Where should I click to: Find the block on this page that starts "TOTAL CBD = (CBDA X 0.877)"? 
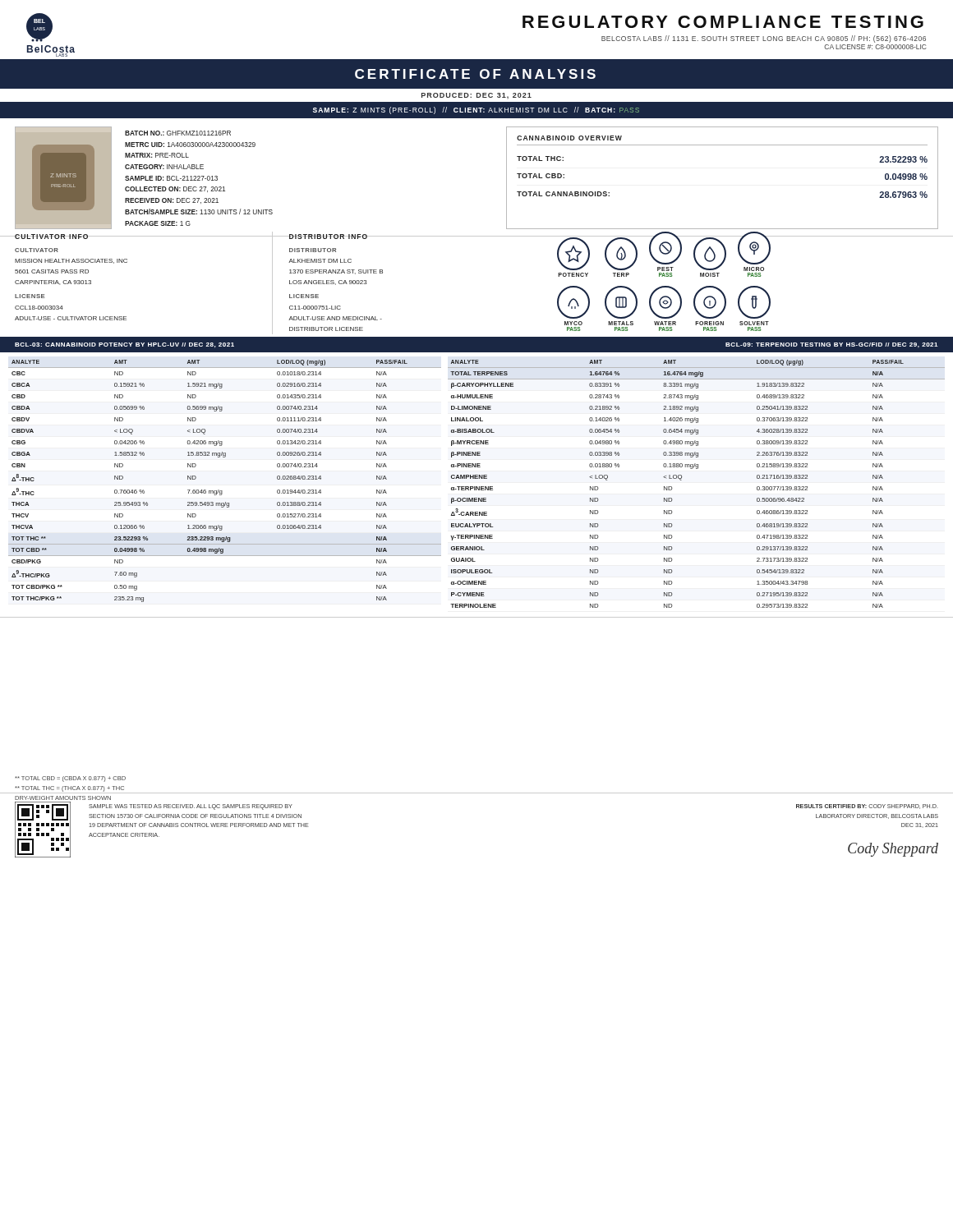point(70,788)
